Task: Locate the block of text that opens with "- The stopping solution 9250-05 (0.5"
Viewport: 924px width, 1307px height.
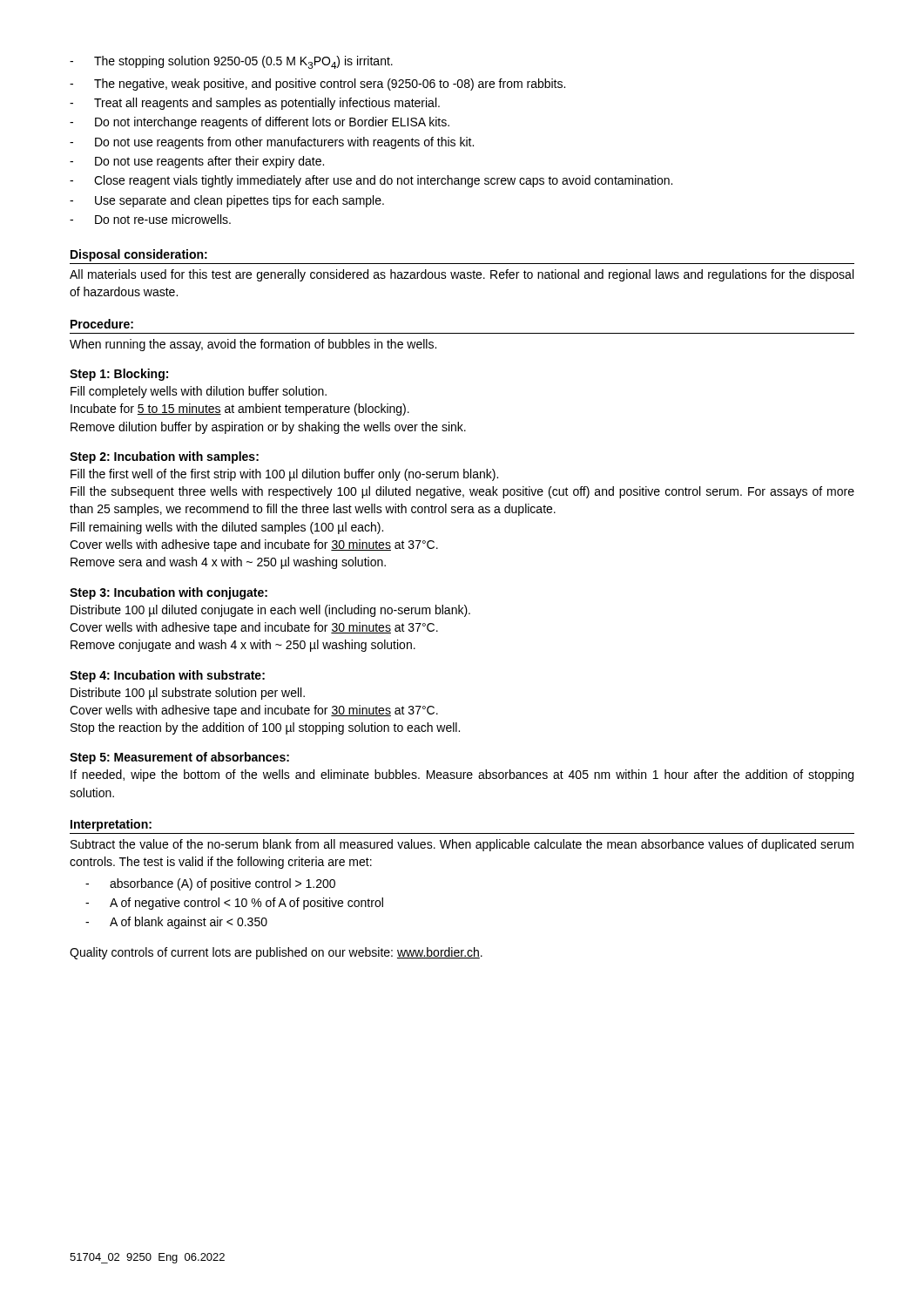Action: tap(231, 62)
